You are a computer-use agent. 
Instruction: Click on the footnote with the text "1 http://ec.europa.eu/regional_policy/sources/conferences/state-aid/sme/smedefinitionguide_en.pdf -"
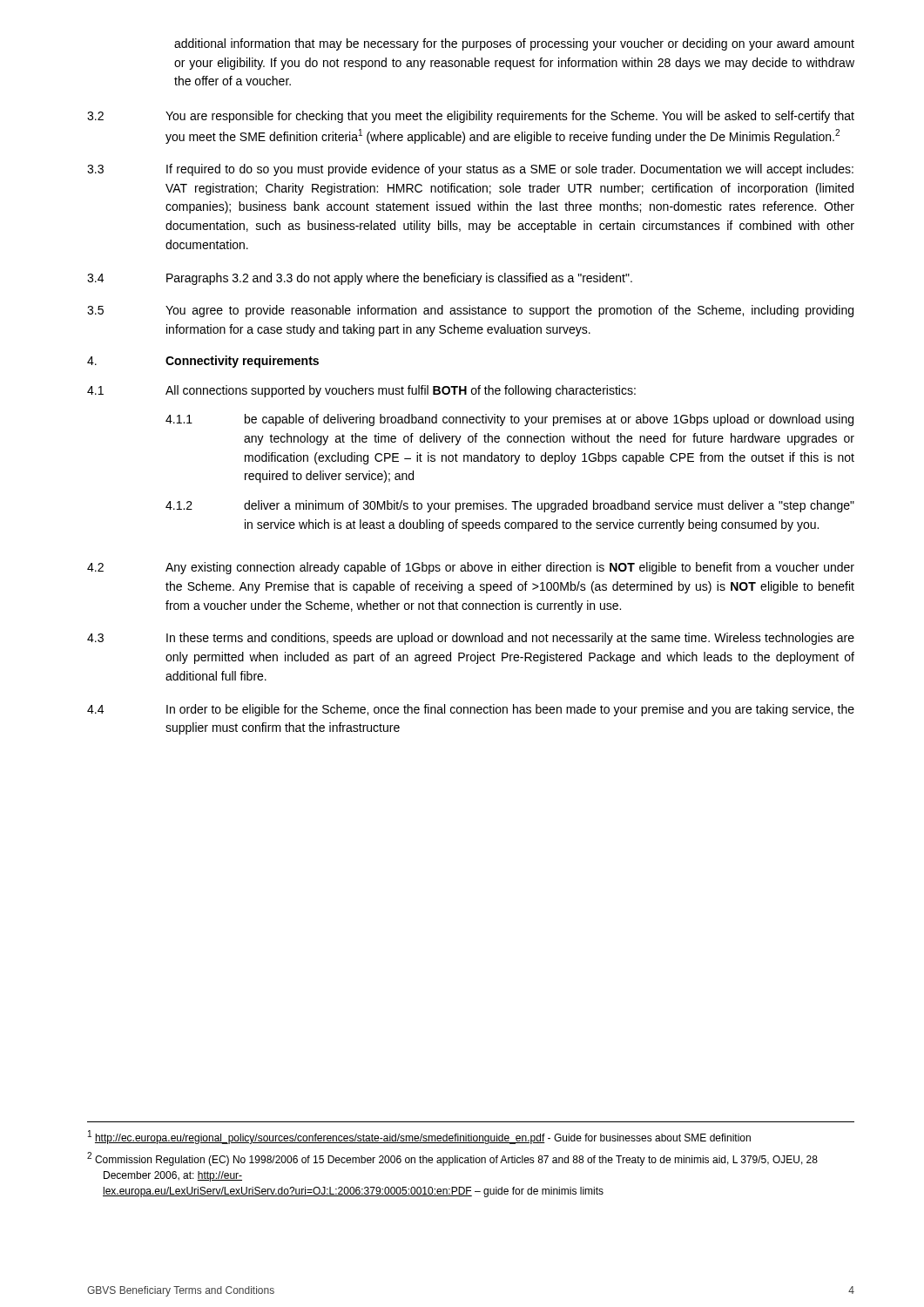[419, 1137]
